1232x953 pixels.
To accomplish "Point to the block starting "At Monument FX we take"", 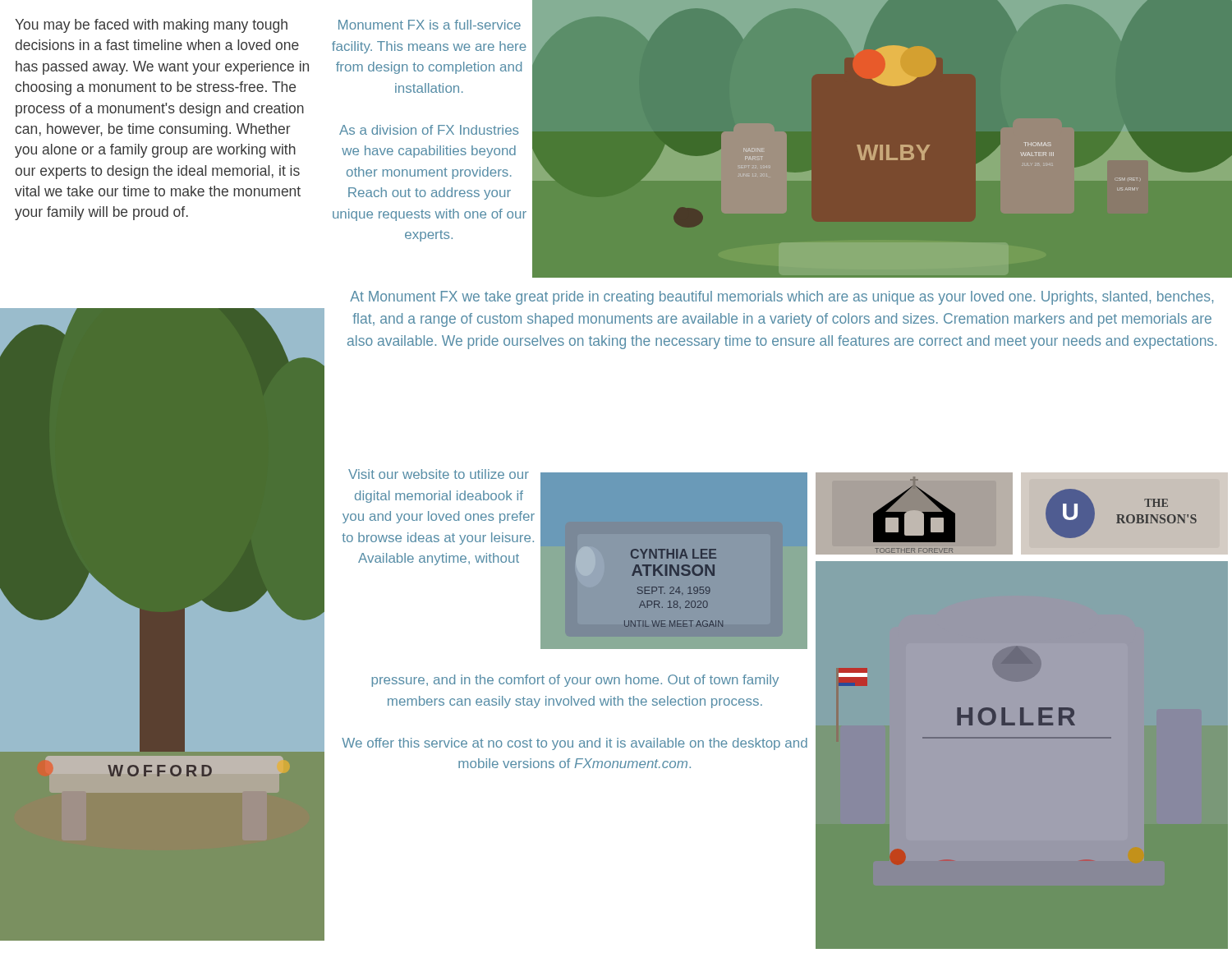I will click(782, 319).
